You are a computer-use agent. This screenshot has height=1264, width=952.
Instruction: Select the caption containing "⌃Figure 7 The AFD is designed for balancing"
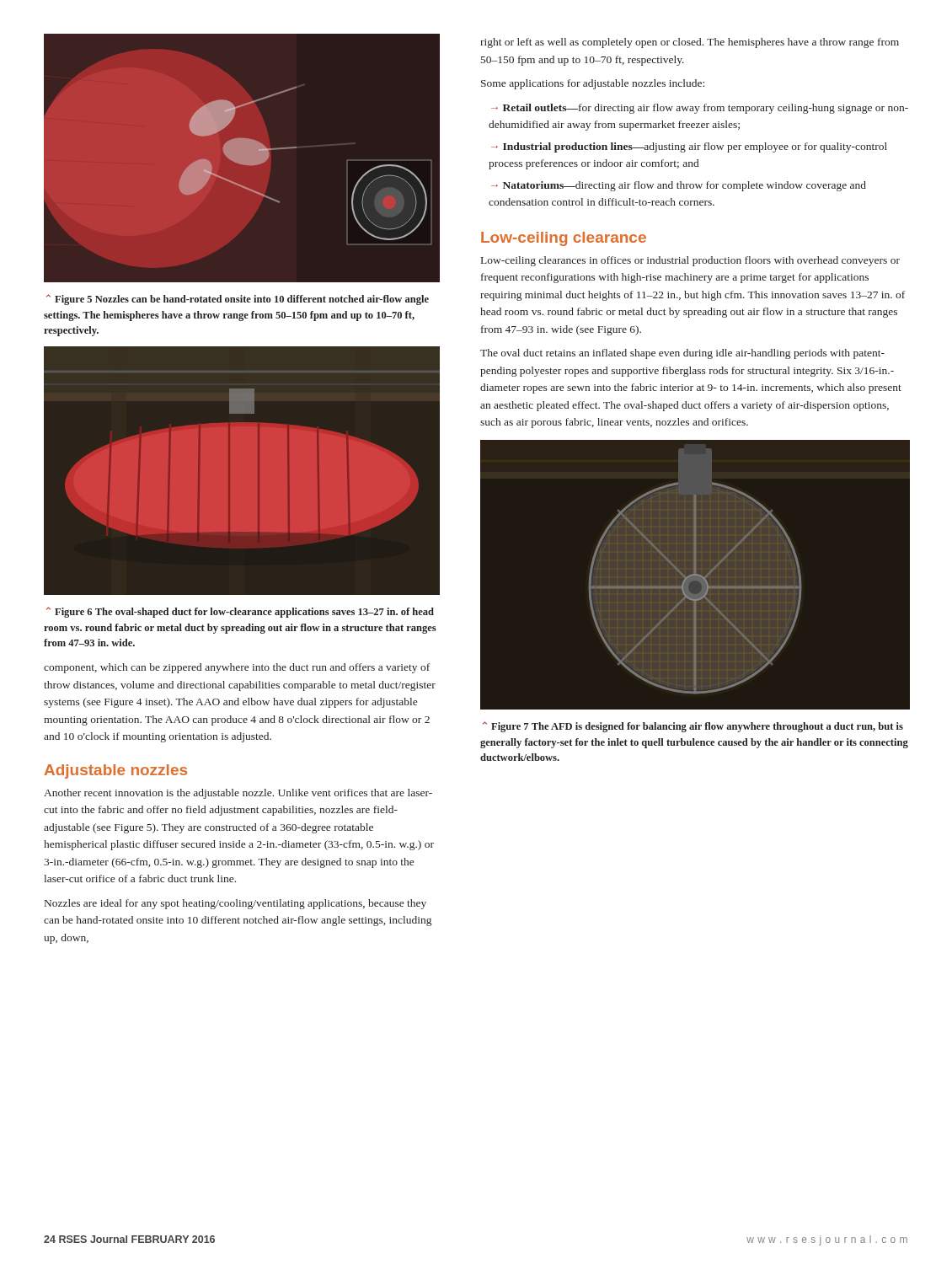(694, 741)
